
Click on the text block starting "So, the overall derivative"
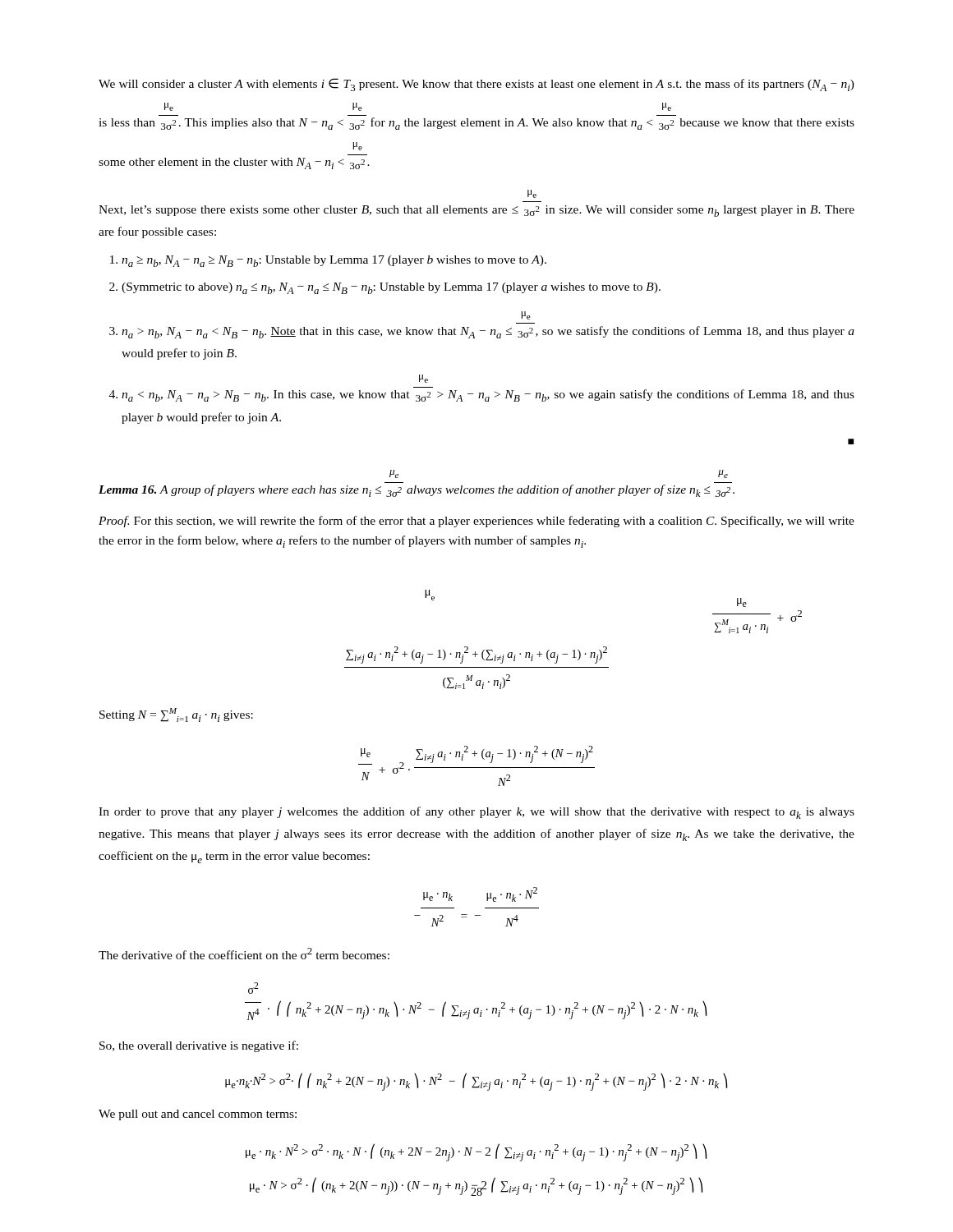point(199,1046)
